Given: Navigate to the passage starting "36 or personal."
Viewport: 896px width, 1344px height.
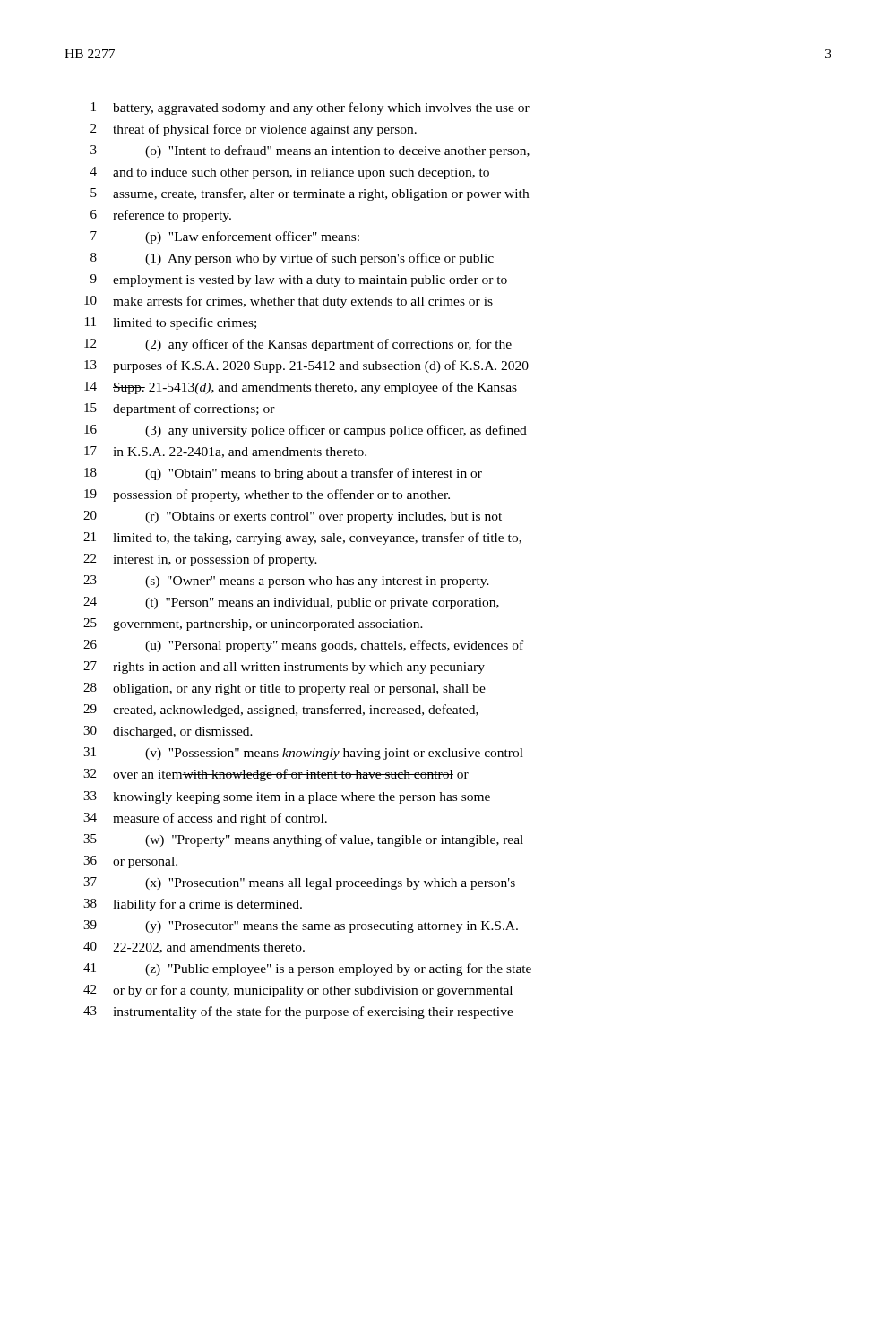Looking at the screenshot, I should pyautogui.click(x=130, y=862).
